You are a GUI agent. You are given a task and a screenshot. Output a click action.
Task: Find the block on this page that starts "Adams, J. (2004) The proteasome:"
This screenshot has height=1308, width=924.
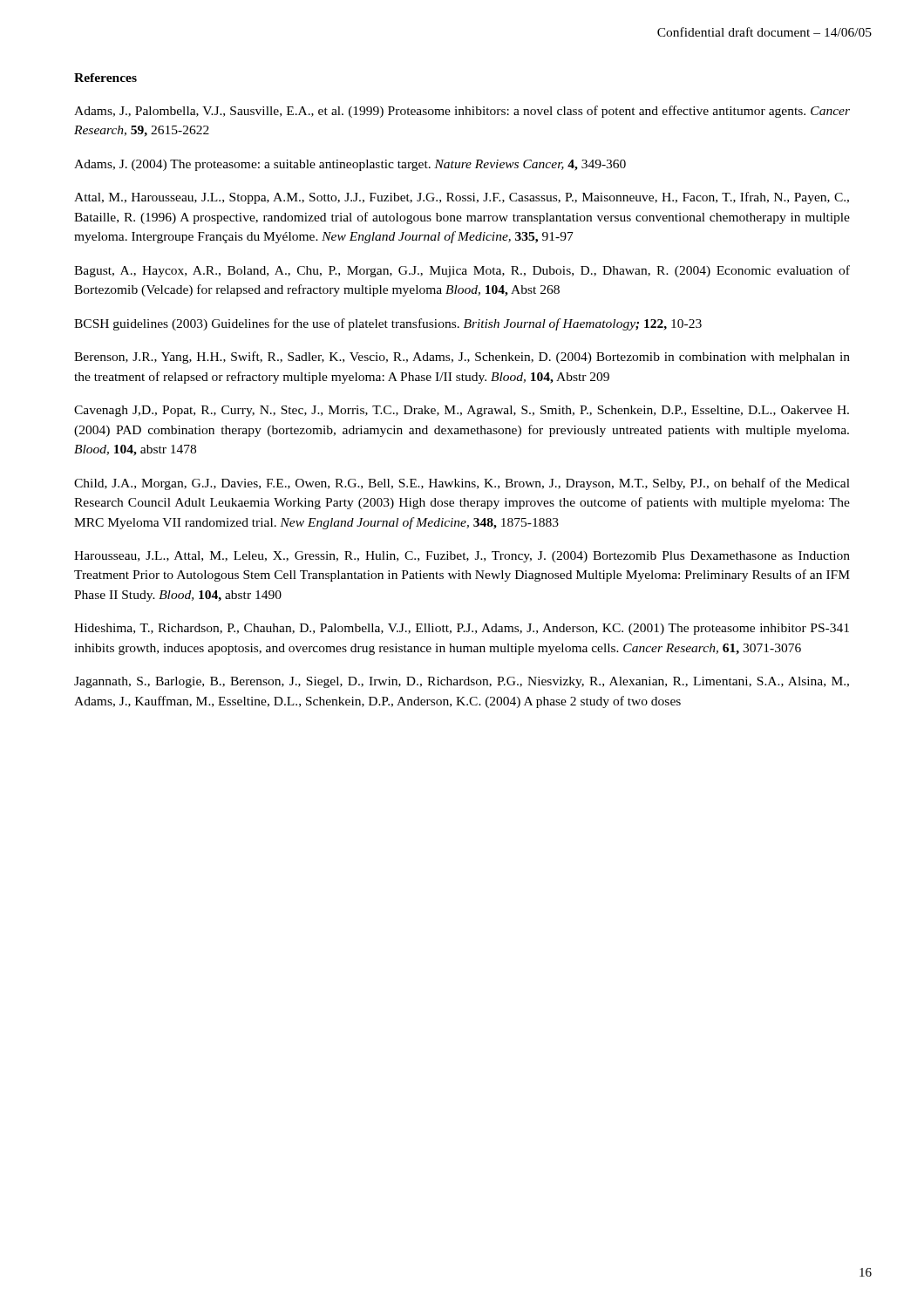click(350, 163)
